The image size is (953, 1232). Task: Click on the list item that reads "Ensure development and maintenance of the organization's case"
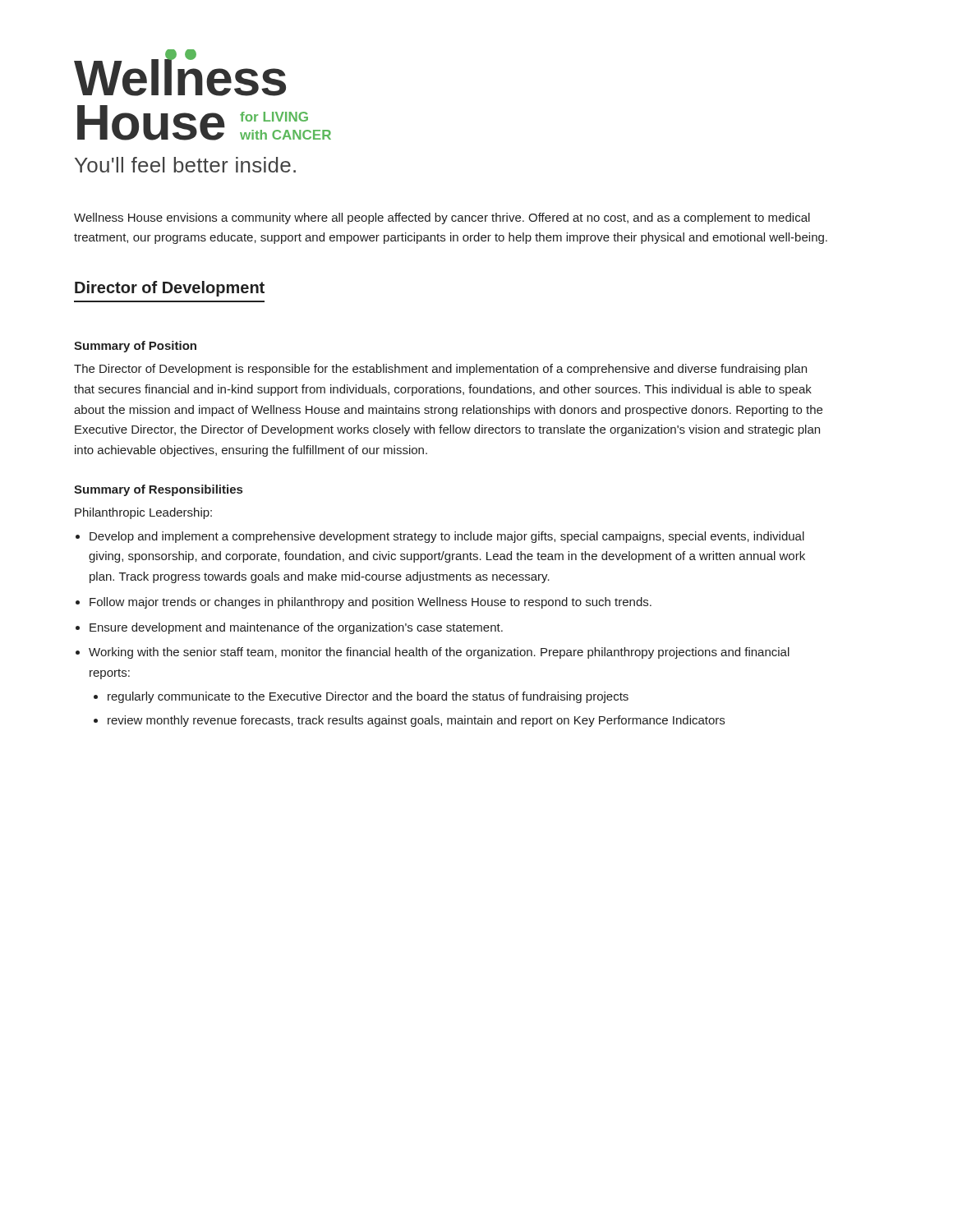pos(454,627)
